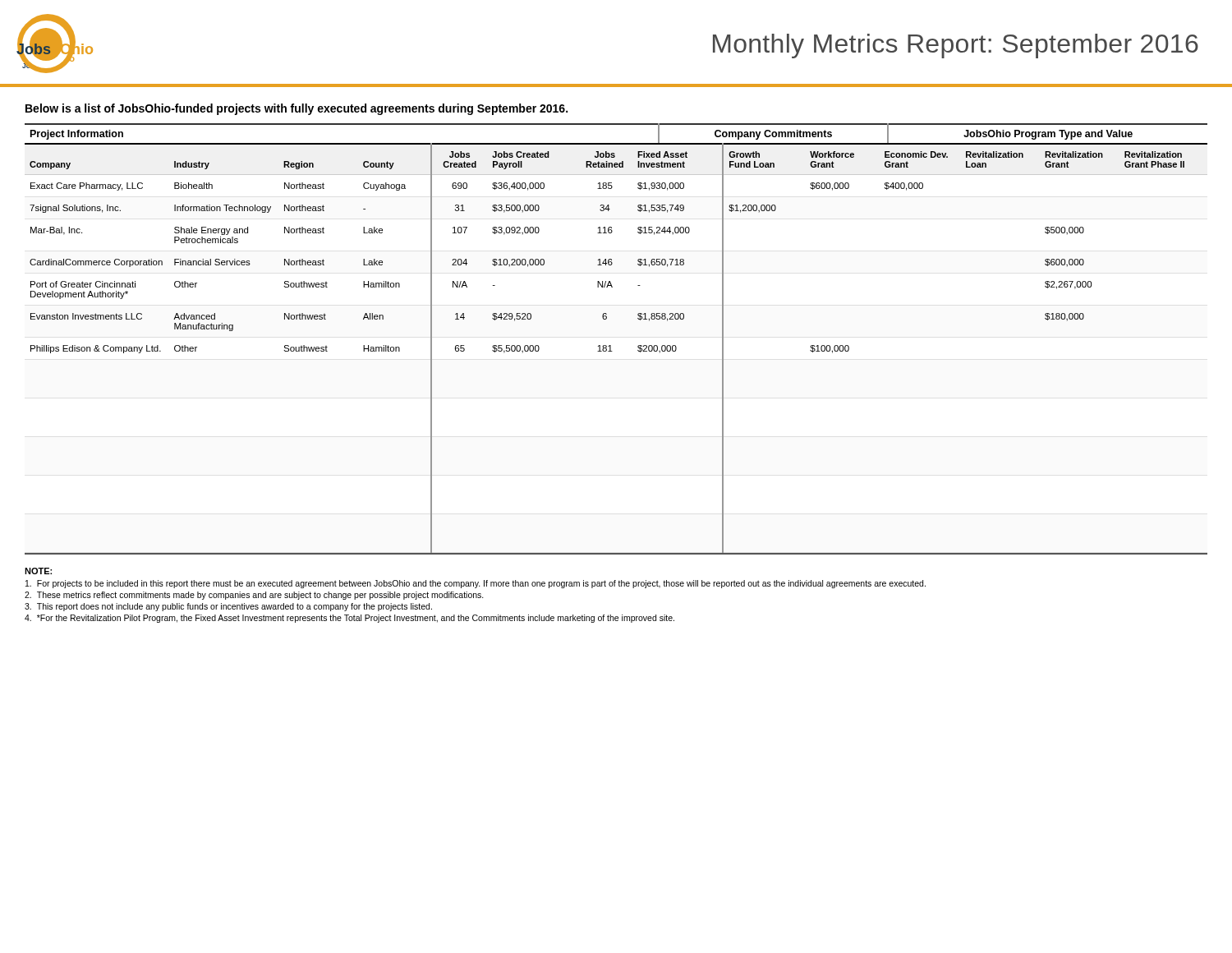This screenshot has width=1232, height=953.
Task: Click a table
Action: coord(616,349)
